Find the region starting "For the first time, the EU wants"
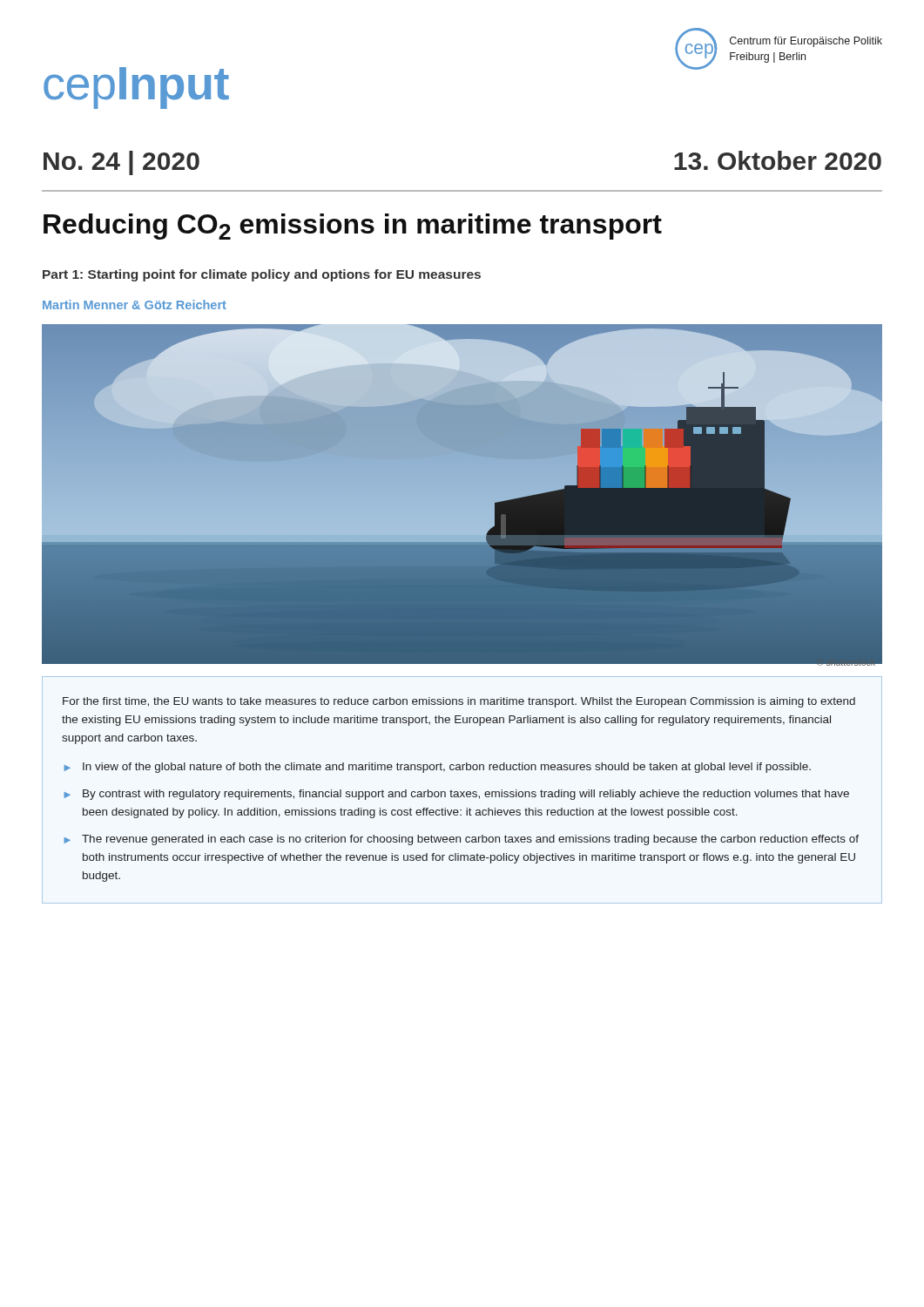This screenshot has width=924, height=1307. click(459, 719)
